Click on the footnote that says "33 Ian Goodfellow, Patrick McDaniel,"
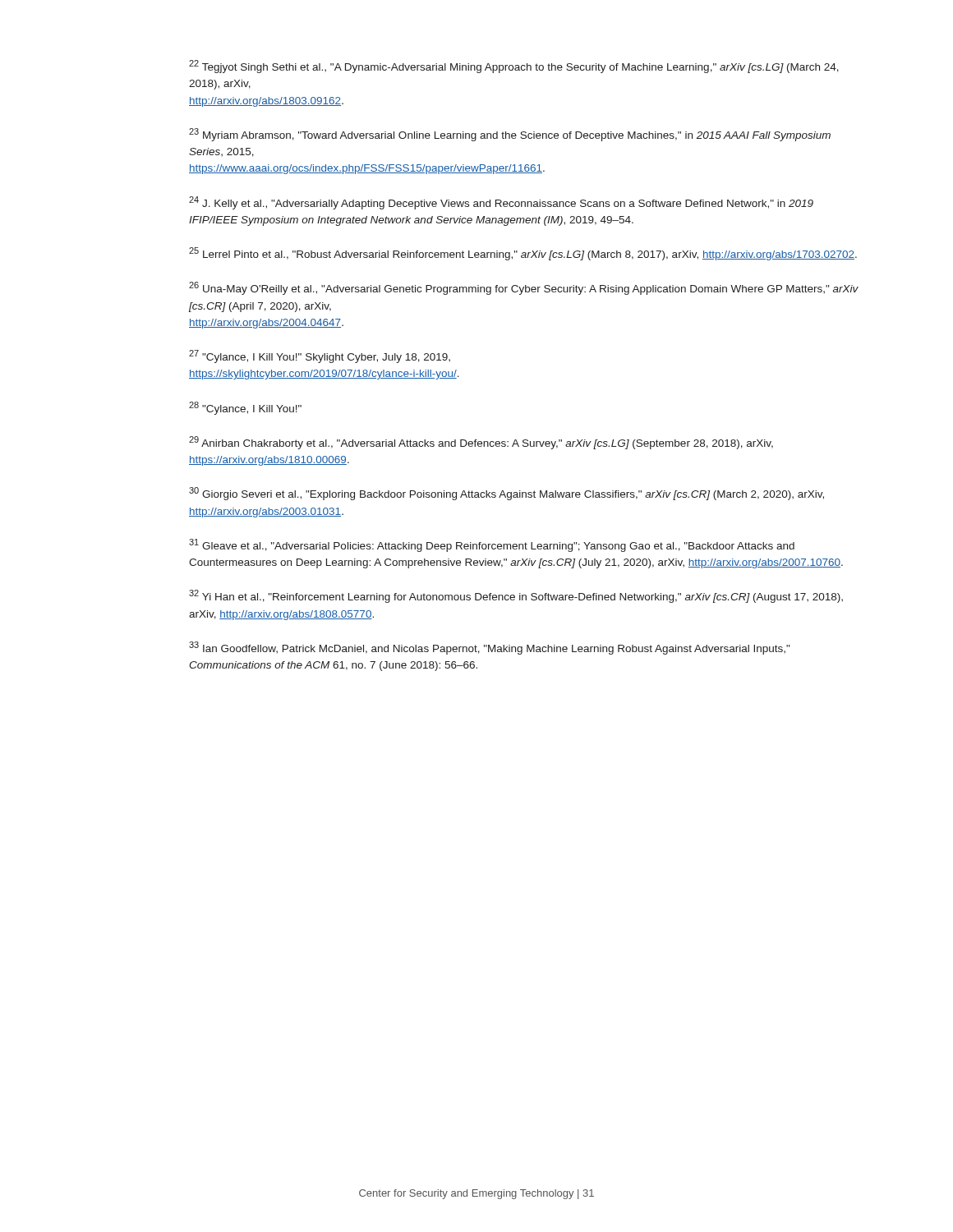 (490, 656)
